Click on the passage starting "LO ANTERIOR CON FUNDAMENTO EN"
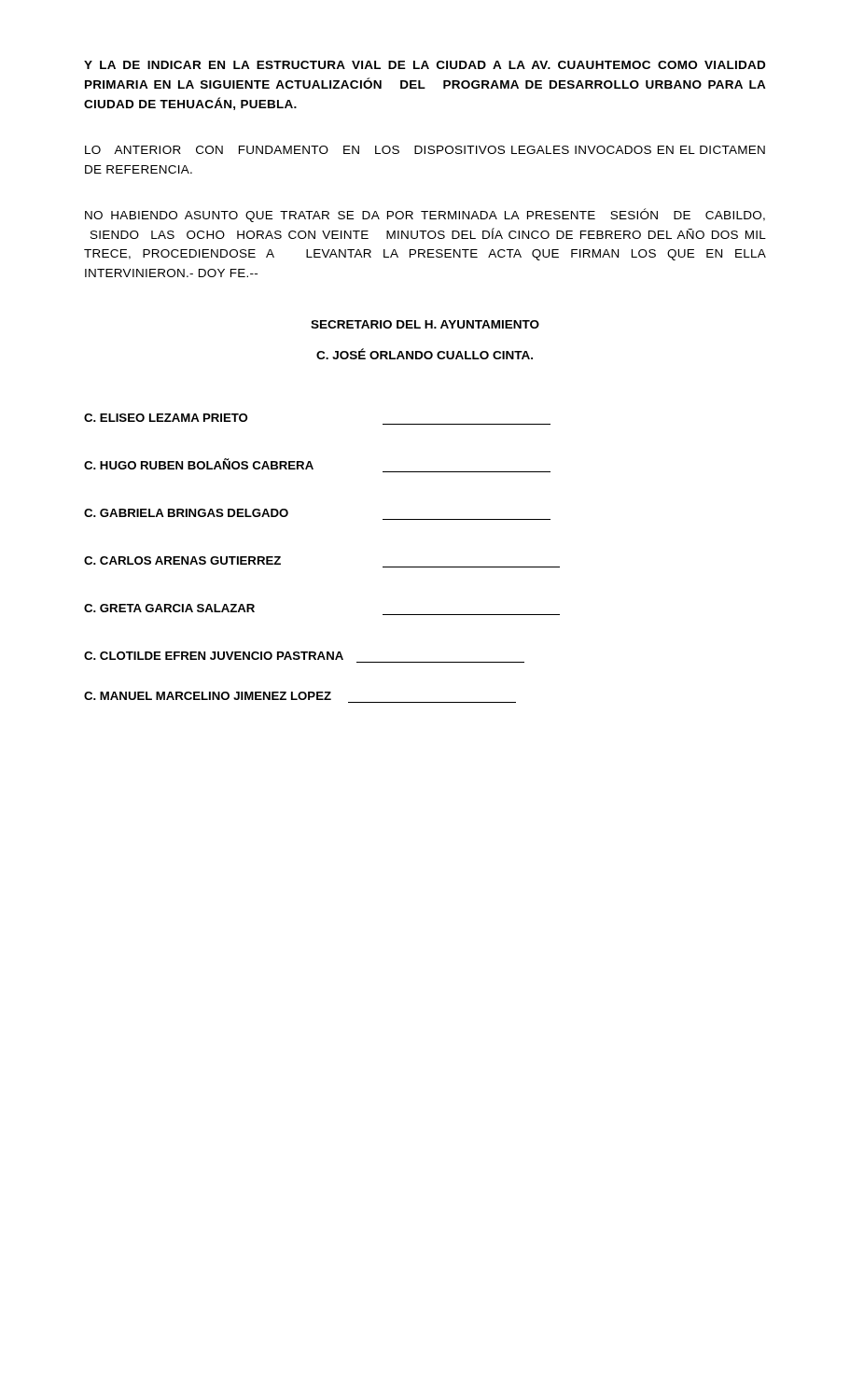The width and height of the screenshot is (850, 1400). [425, 159]
